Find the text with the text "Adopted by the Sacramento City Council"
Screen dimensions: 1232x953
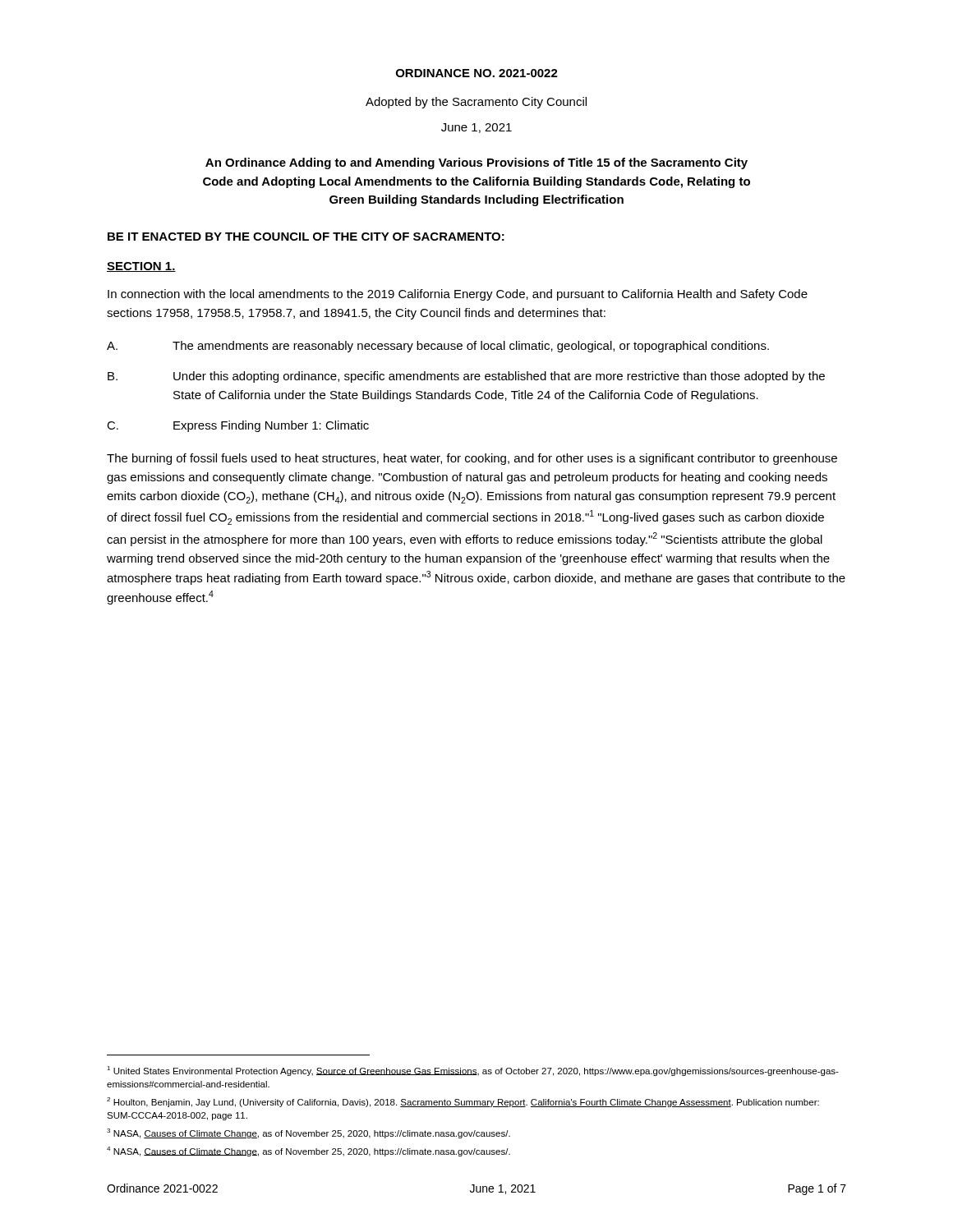476,101
